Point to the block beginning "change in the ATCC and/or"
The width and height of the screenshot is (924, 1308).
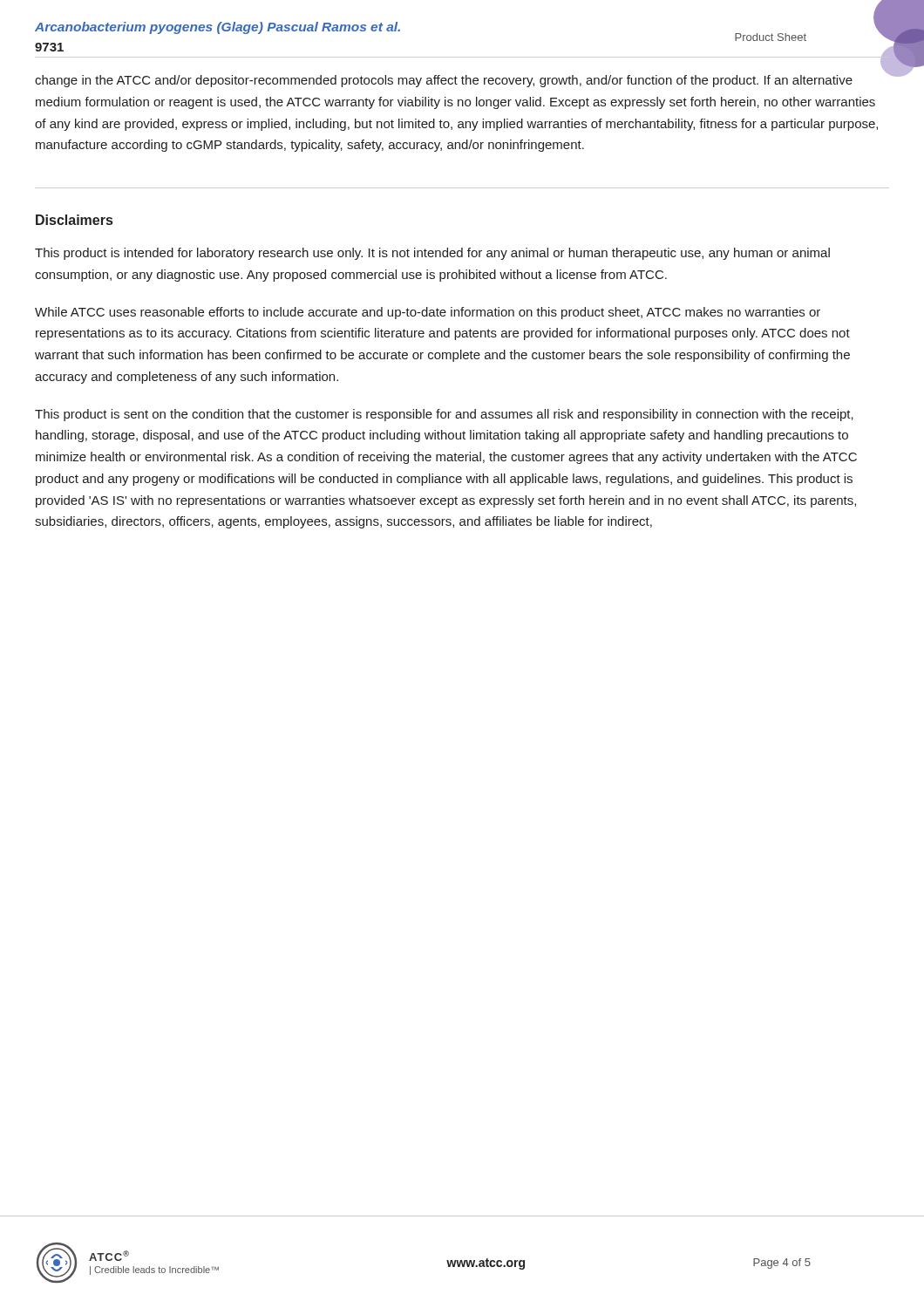pyautogui.click(x=457, y=112)
